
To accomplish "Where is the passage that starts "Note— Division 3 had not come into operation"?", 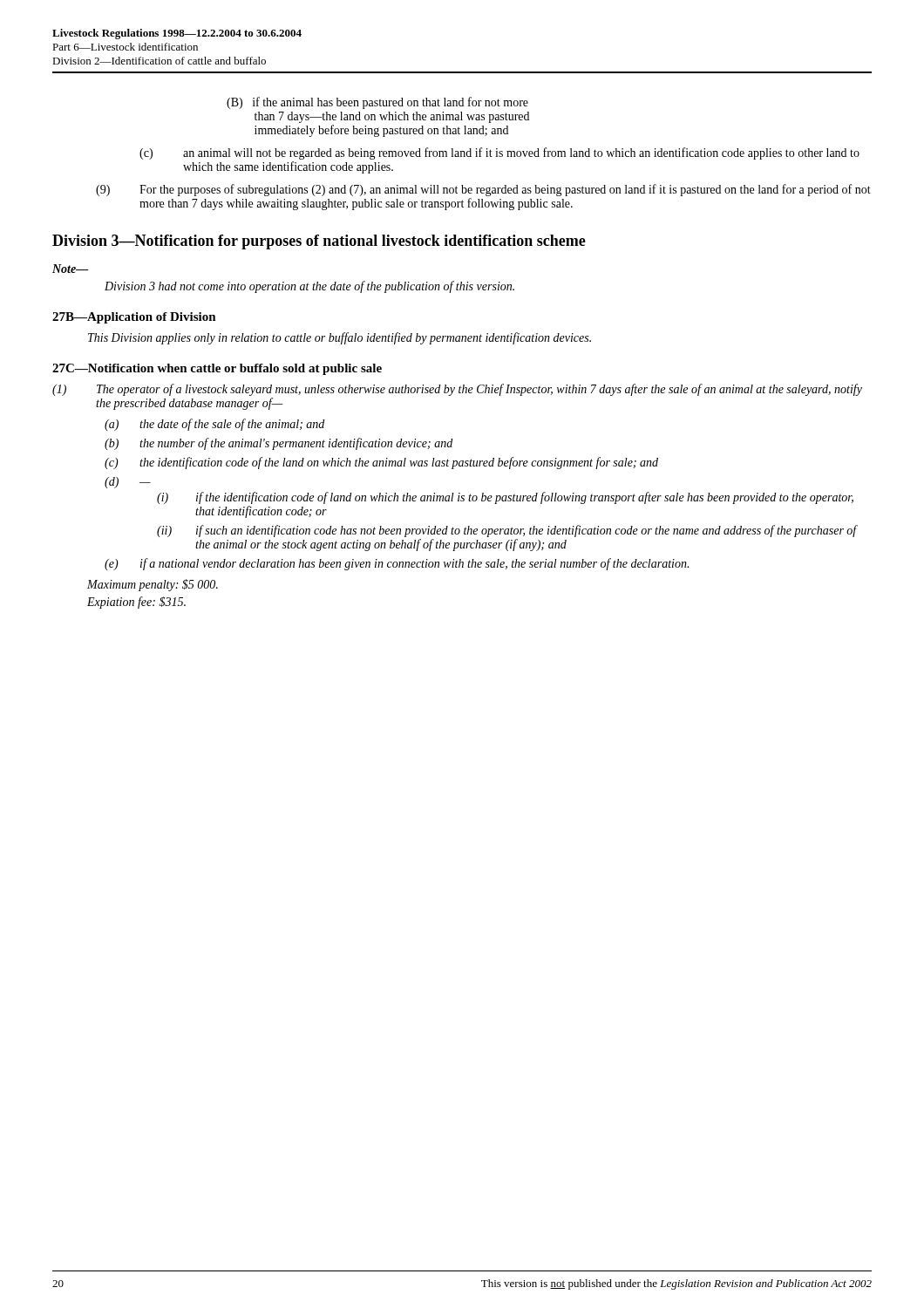I will 462,278.
